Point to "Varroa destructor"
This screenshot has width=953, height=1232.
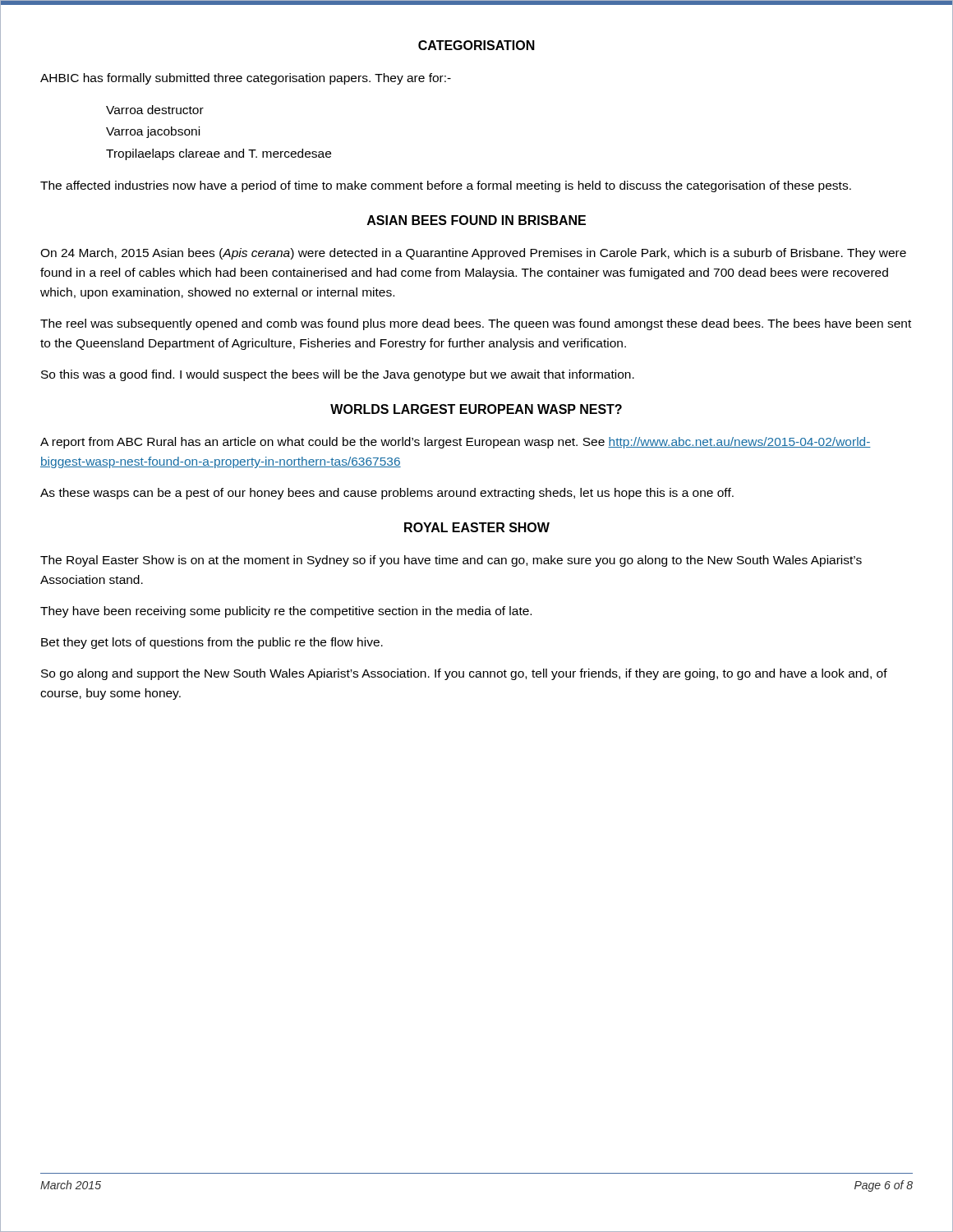pyautogui.click(x=155, y=110)
